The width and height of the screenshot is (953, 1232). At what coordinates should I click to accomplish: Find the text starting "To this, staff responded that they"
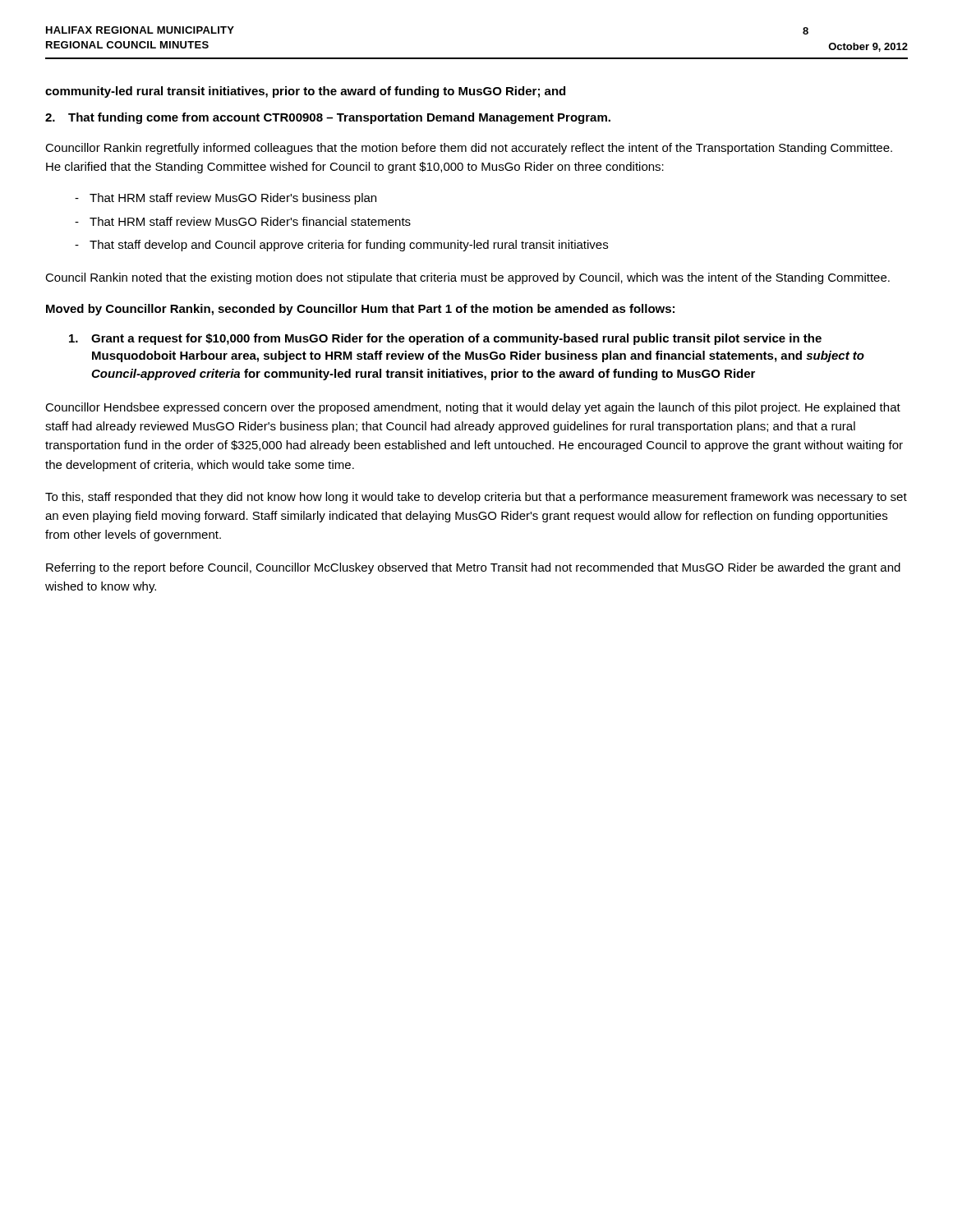coord(476,515)
